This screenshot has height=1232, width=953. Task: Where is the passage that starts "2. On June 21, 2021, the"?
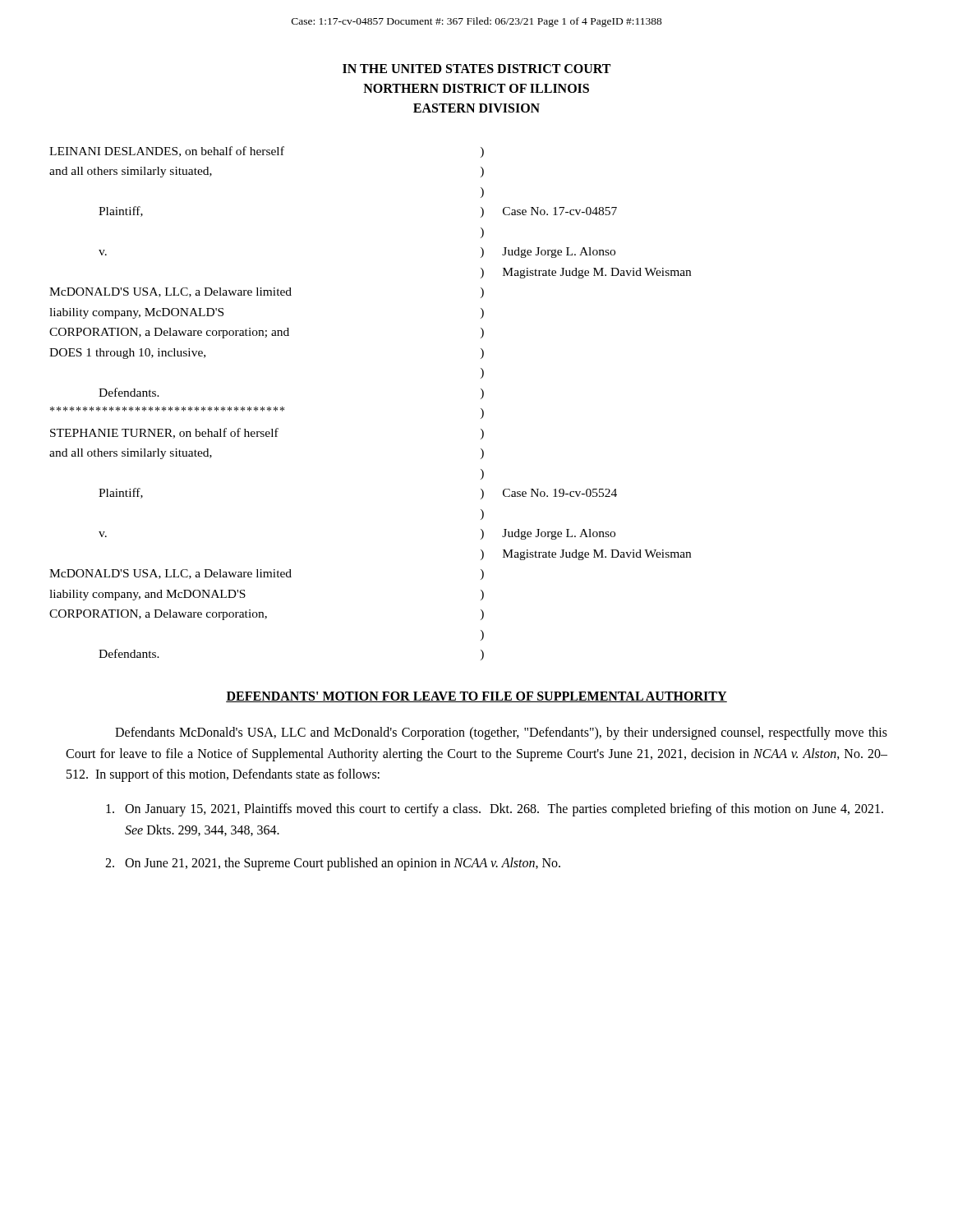pos(476,863)
